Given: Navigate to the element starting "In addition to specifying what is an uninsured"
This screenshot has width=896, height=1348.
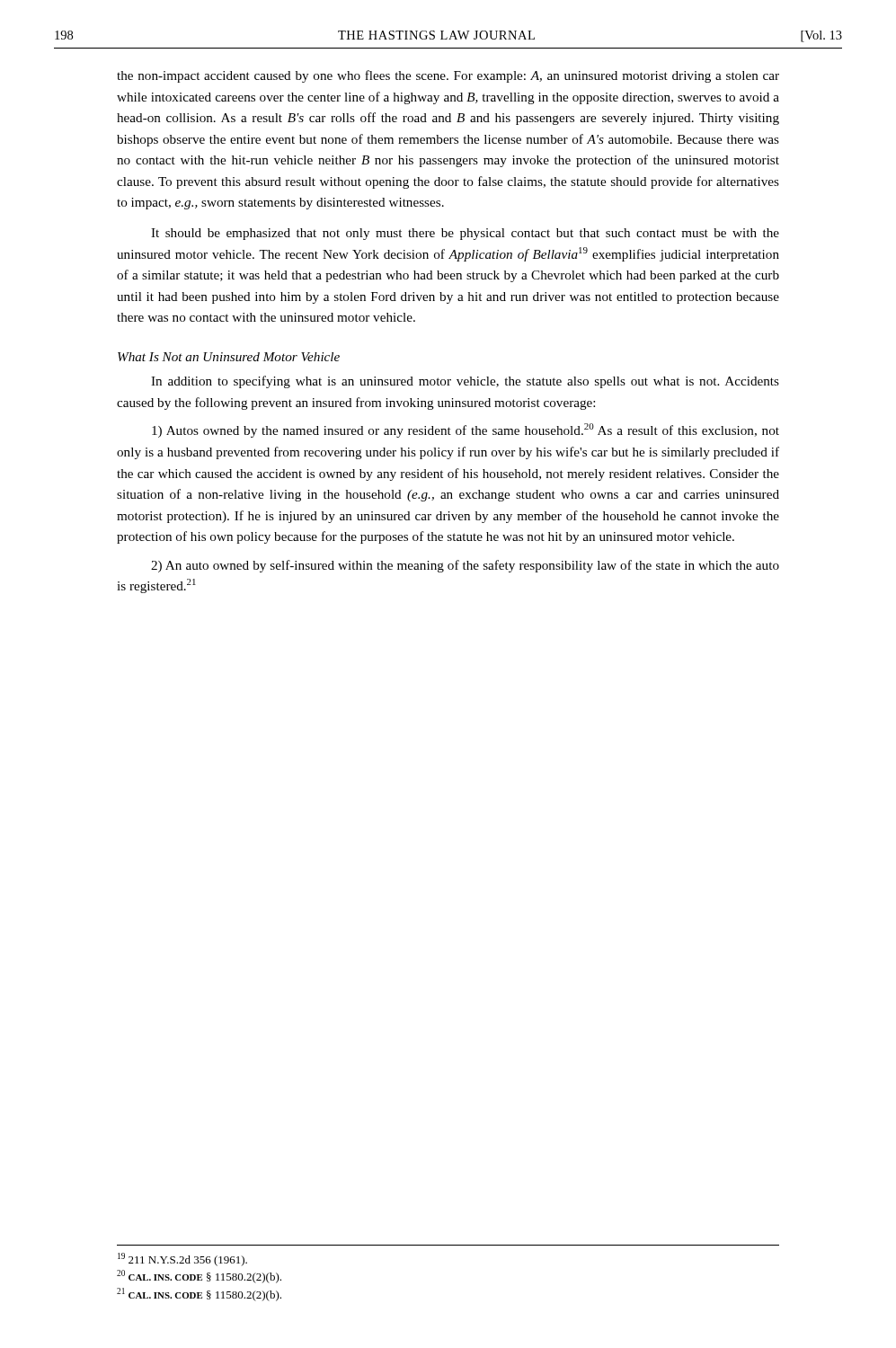Looking at the screenshot, I should (448, 392).
